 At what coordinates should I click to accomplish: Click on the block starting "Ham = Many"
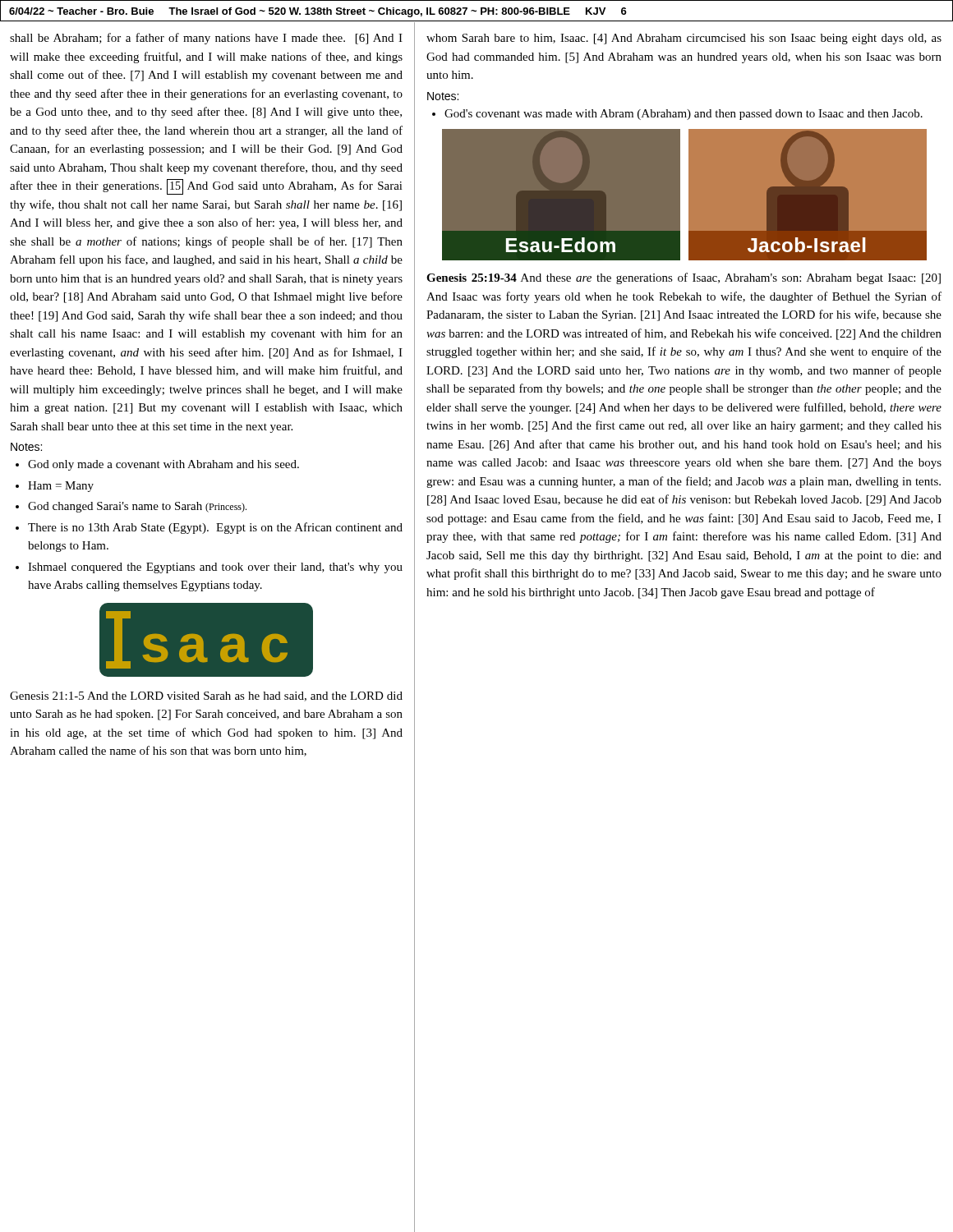click(x=61, y=485)
